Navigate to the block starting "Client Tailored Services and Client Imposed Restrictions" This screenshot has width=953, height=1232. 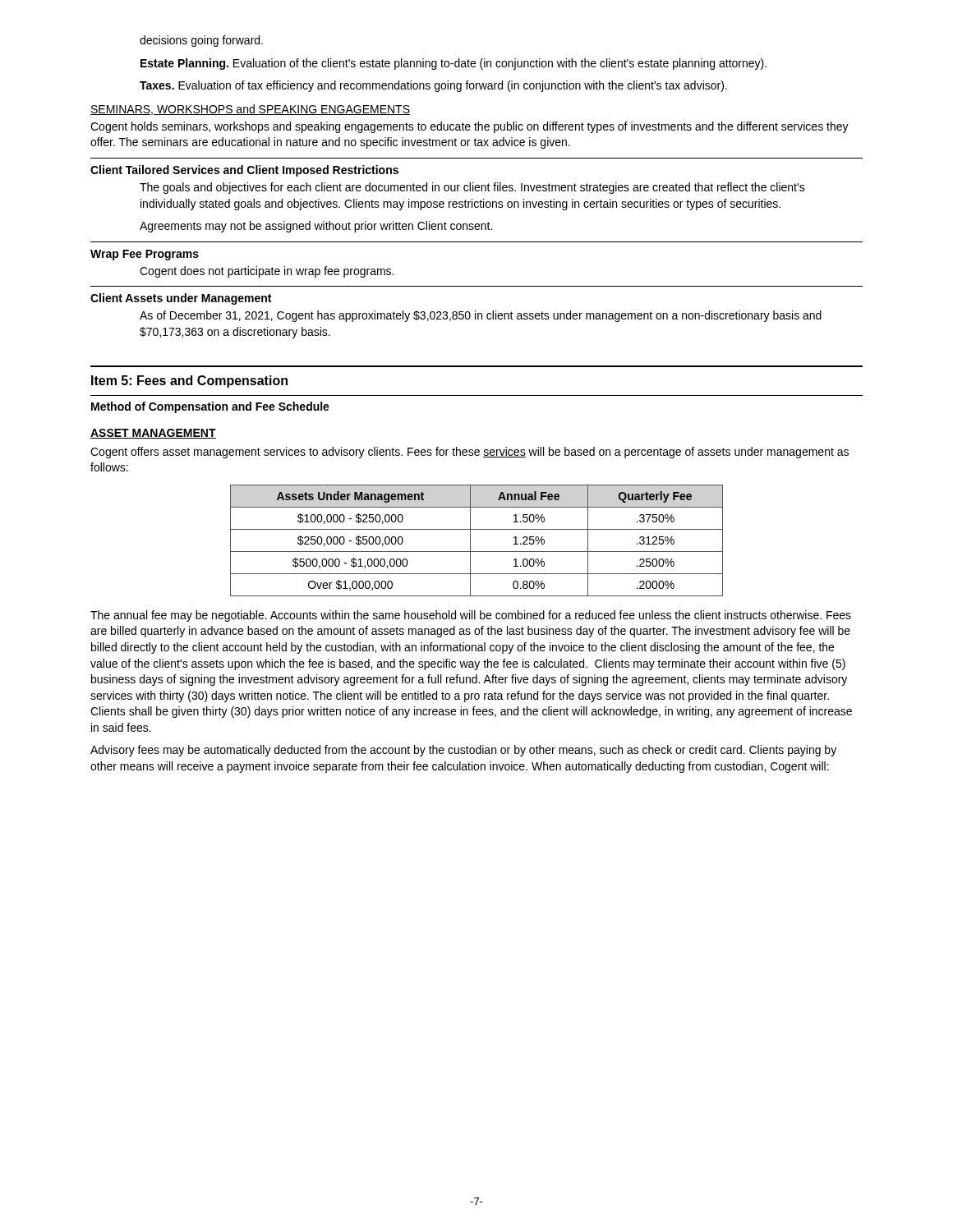point(245,170)
